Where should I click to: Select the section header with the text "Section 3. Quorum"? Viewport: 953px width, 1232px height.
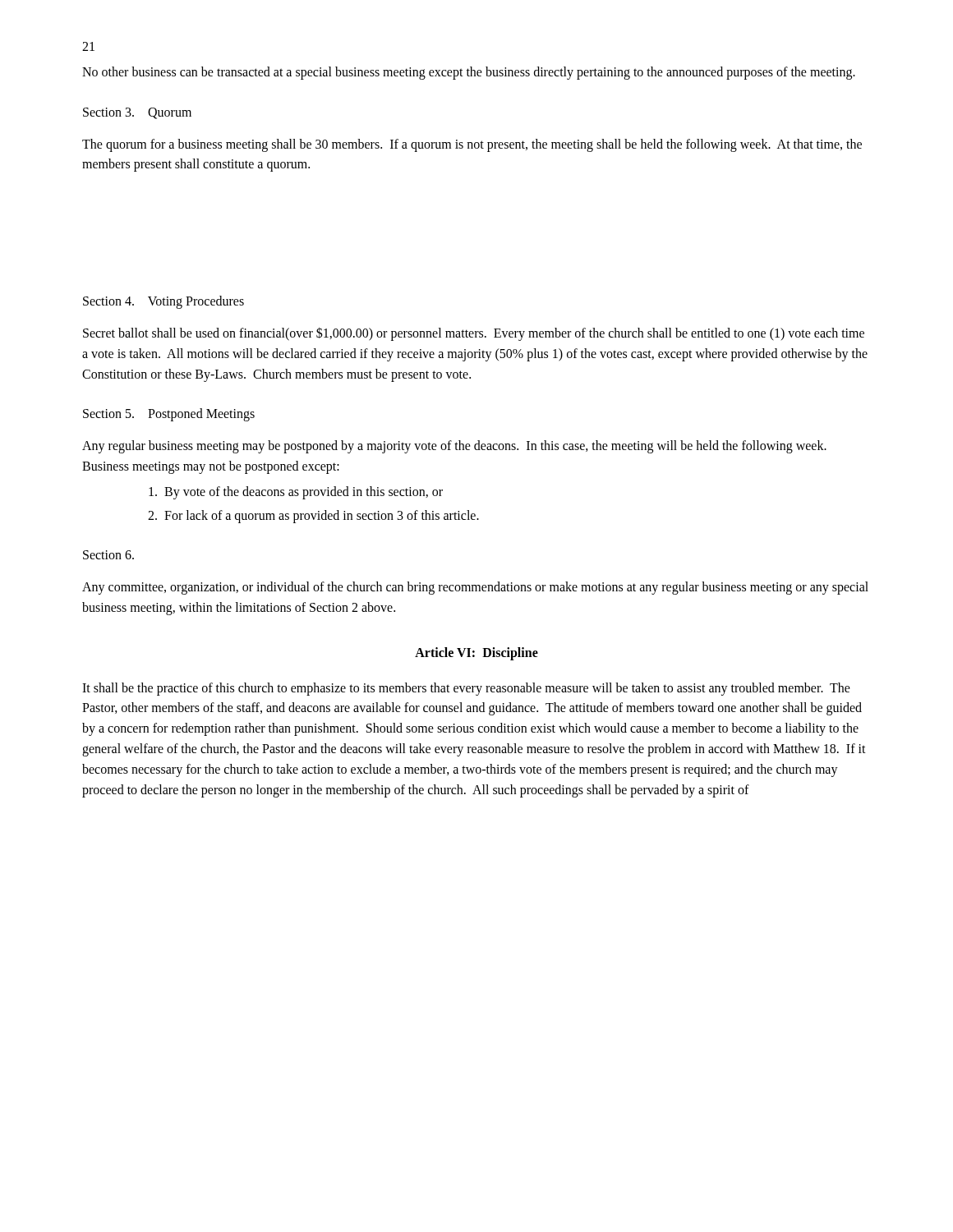tap(137, 112)
